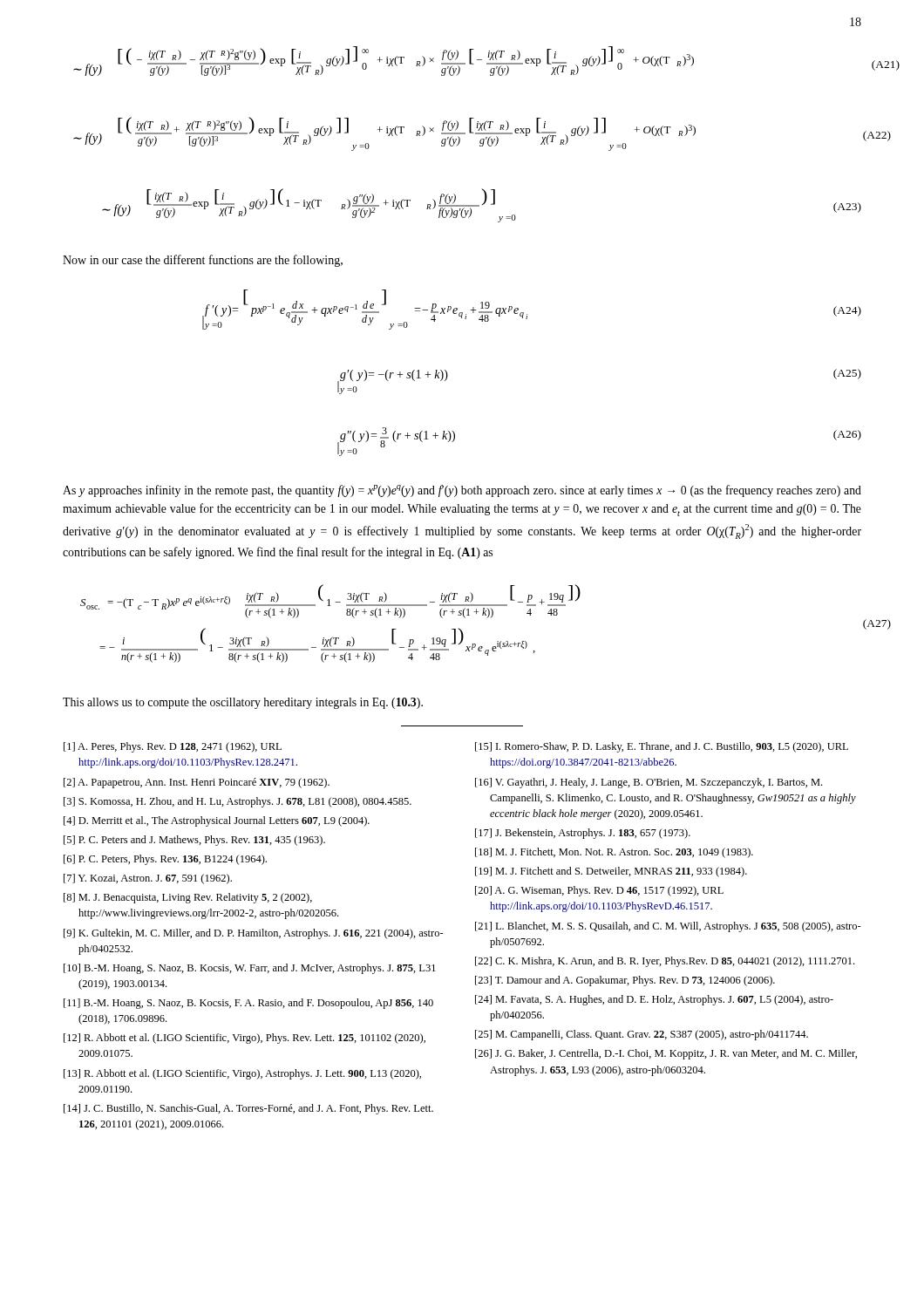Point to the passage starting "[3] S. Komossa, H. Zhou,"
This screenshot has height=1308, width=924.
[x=237, y=801]
